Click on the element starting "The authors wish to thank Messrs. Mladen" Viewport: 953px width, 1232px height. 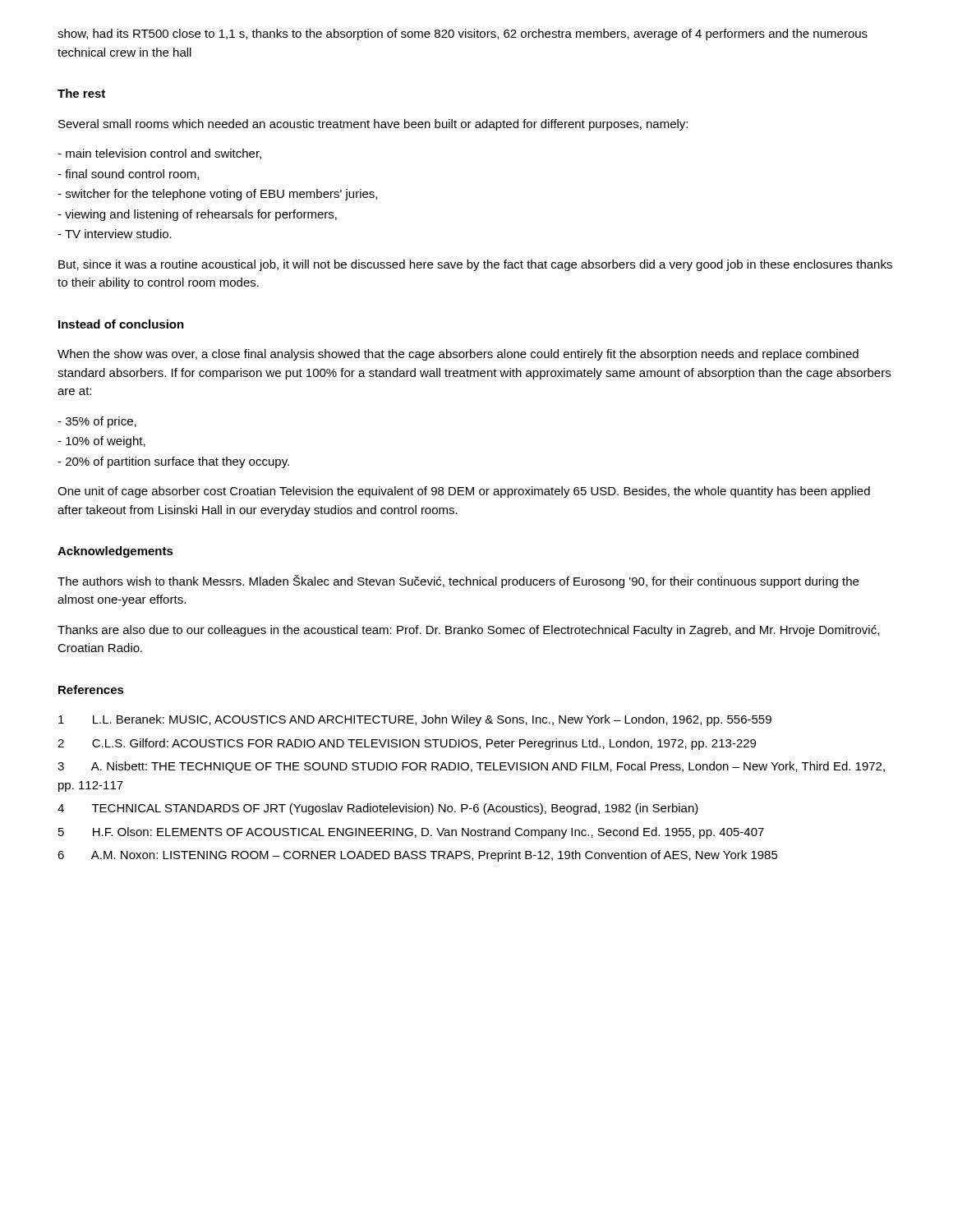click(458, 590)
